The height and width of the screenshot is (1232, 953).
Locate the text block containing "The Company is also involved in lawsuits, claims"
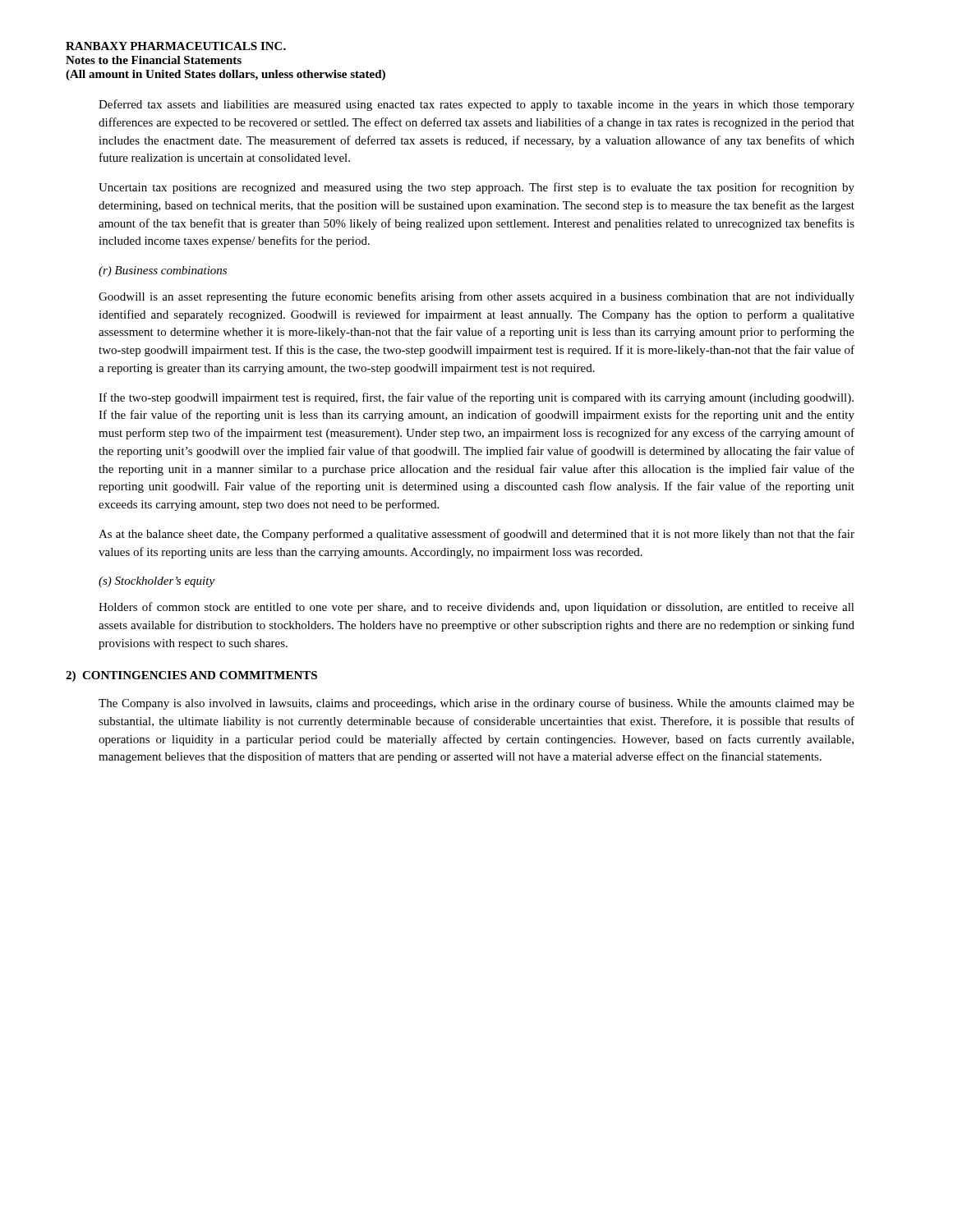point(476,731)
